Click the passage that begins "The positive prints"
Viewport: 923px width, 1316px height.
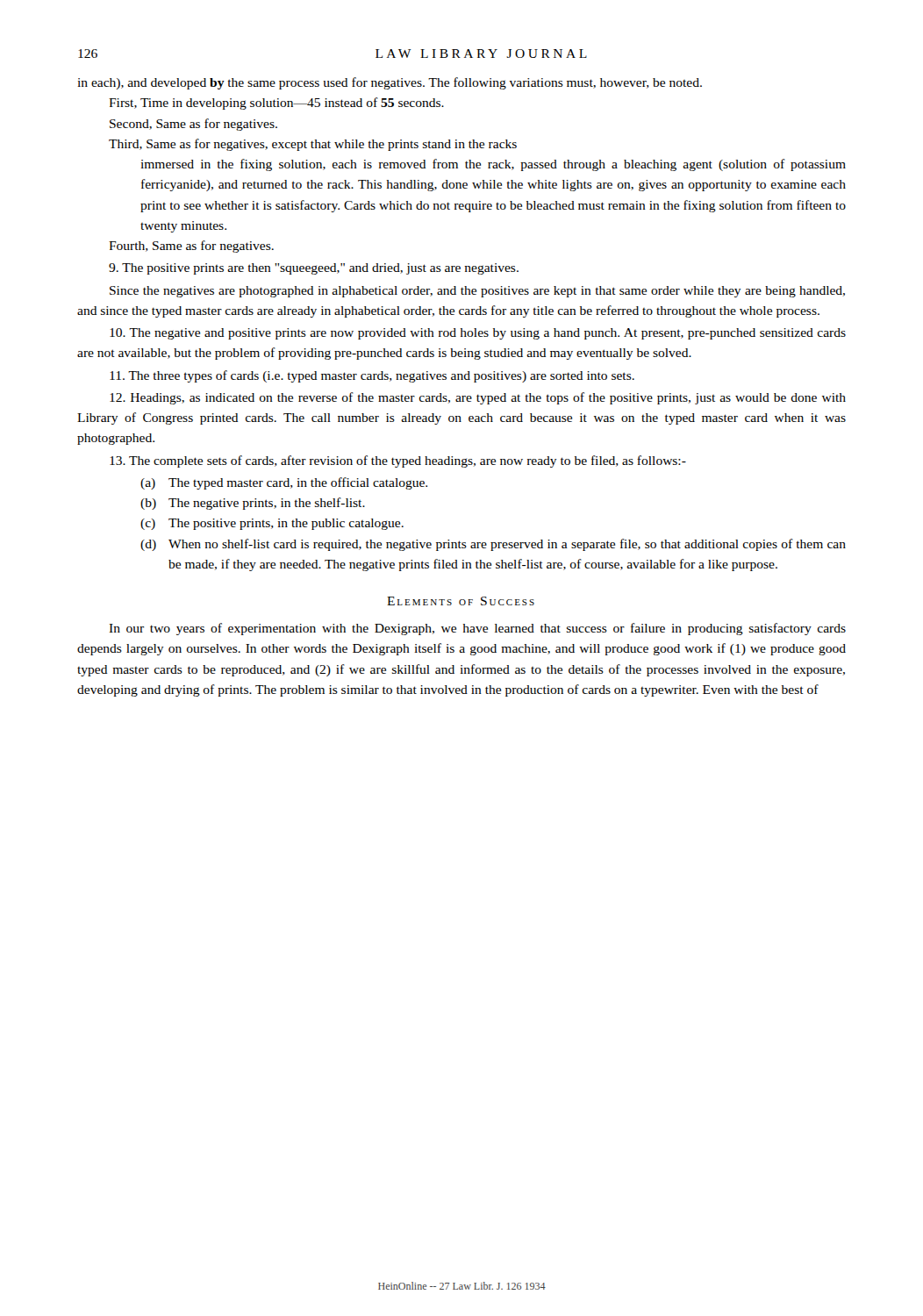314,267
